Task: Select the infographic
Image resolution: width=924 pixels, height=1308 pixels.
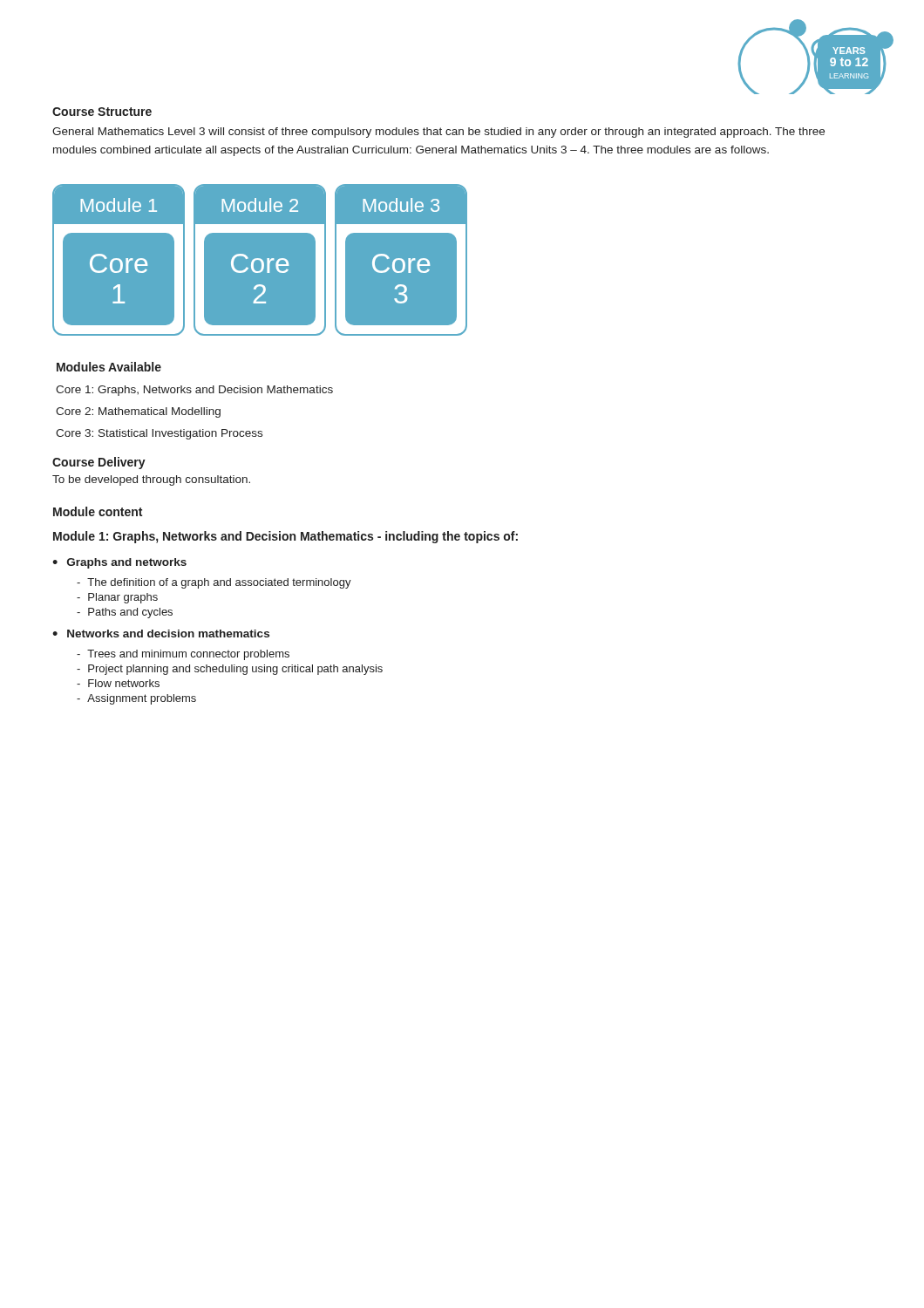Action: click(462, 260)
